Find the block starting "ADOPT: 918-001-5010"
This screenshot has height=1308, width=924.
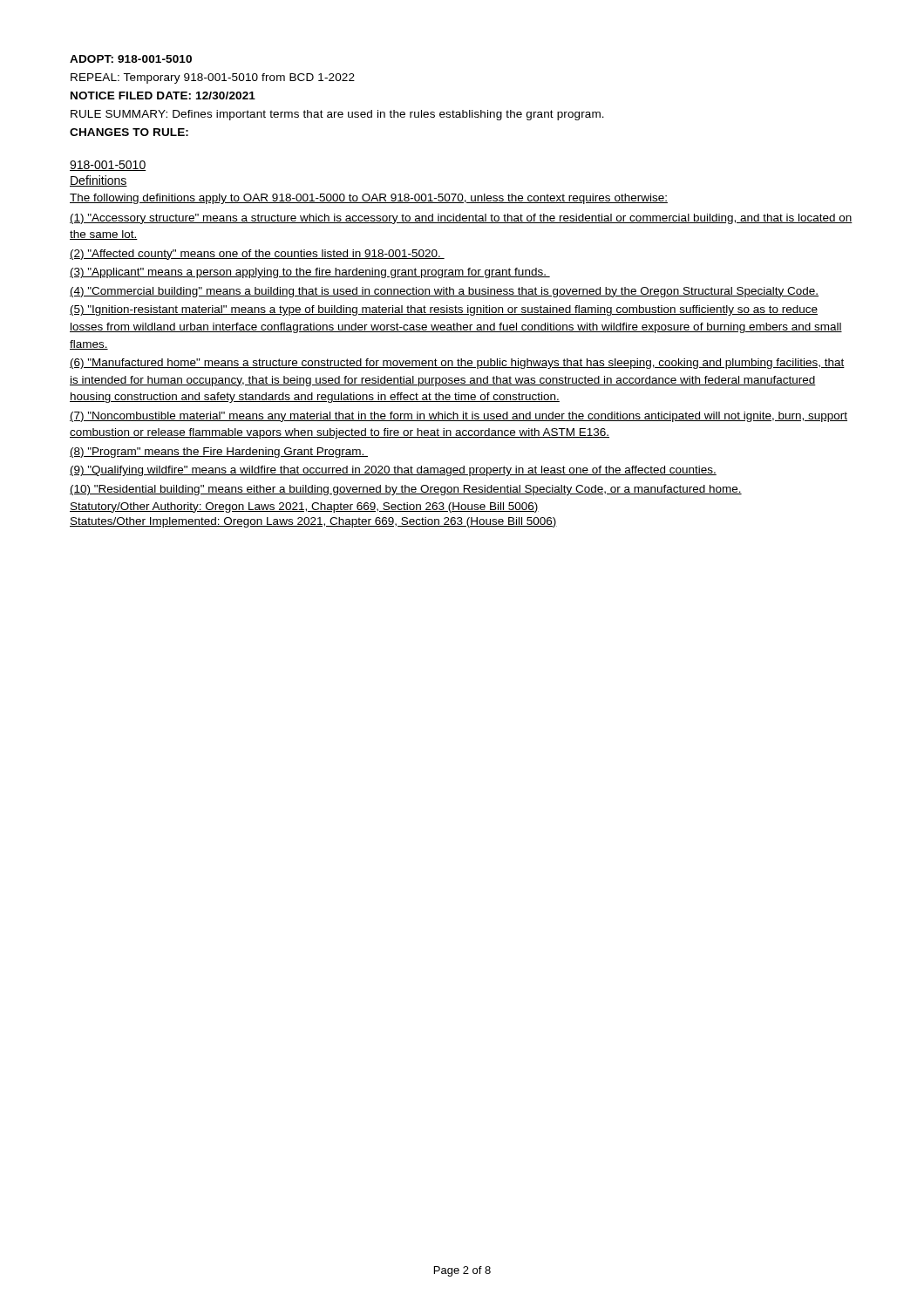point(131,59)
